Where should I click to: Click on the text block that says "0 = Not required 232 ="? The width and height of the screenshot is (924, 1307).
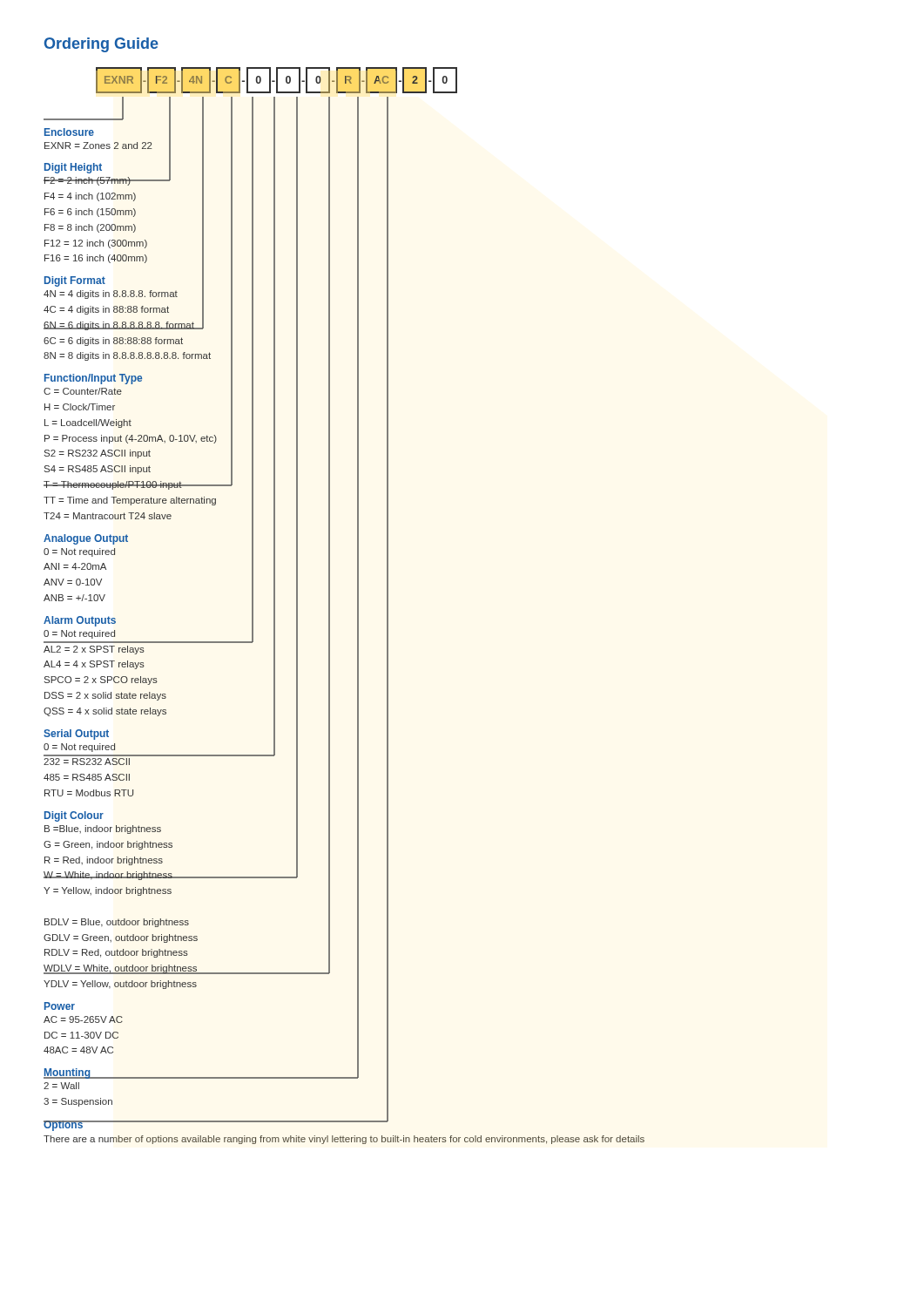tap(89, 770)
